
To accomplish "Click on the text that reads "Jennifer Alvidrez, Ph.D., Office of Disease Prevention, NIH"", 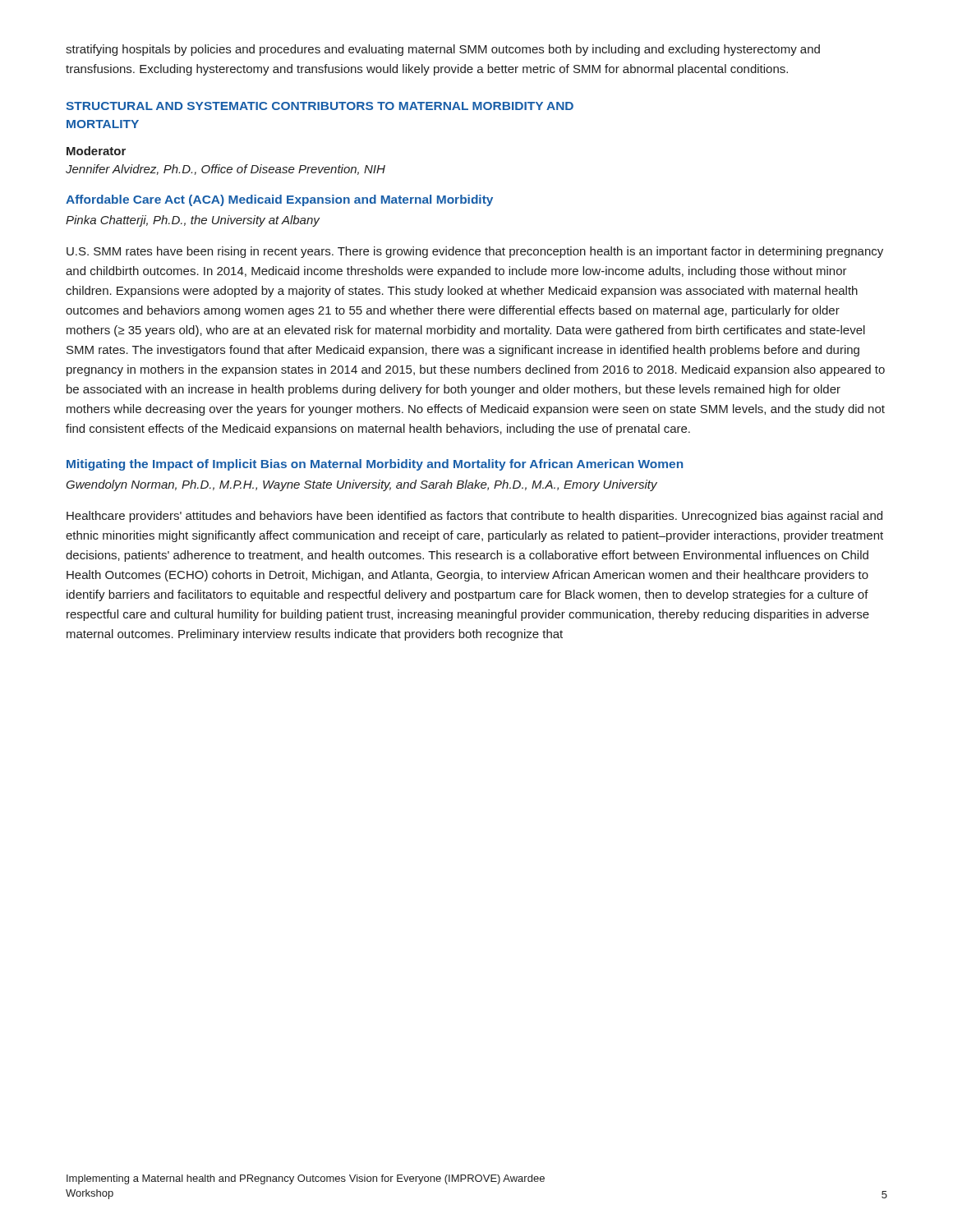I will coord(226,170).
